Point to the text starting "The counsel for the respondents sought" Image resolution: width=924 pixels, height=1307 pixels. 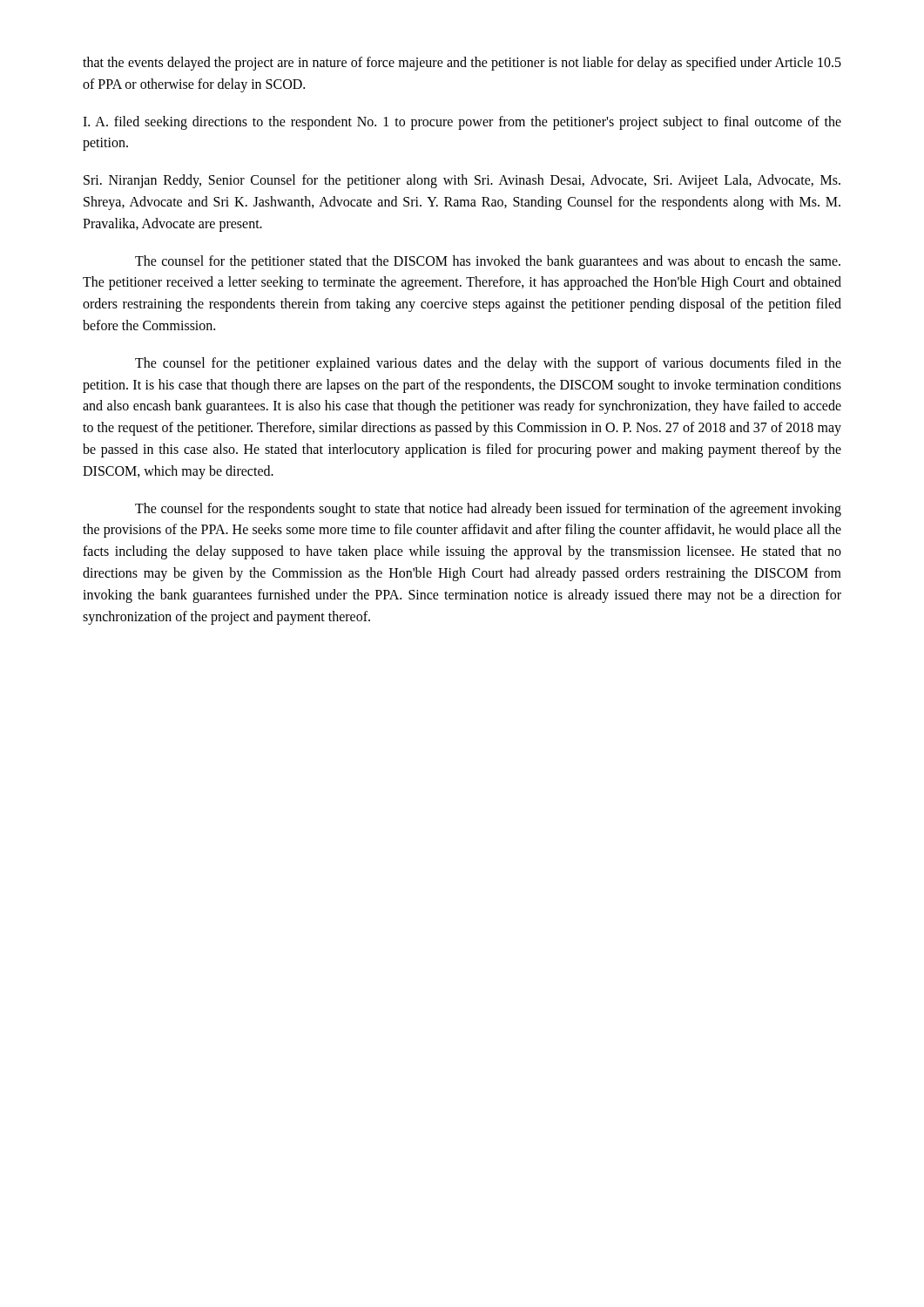[462, 562]
